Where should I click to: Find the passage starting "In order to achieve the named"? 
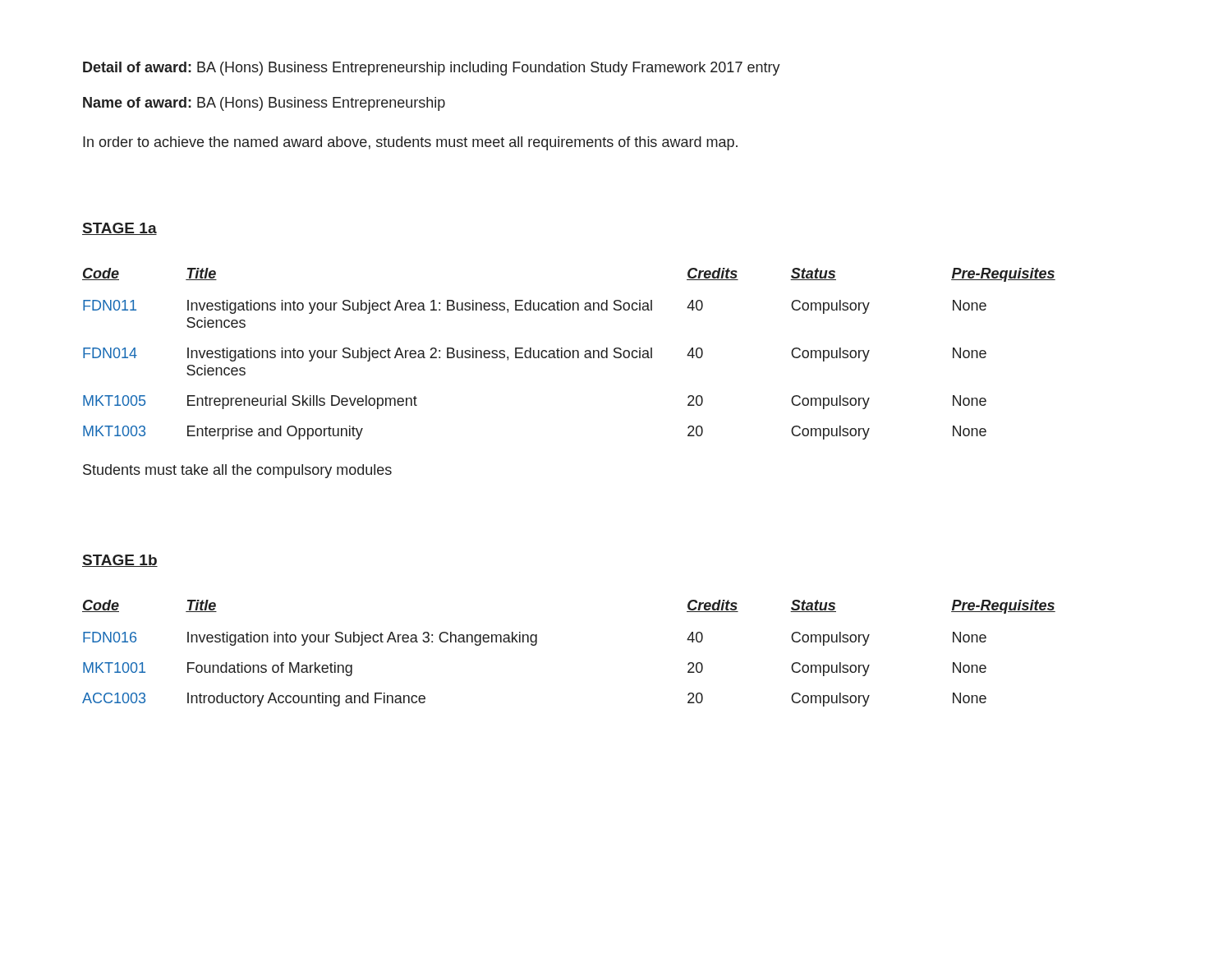(410, 142)
